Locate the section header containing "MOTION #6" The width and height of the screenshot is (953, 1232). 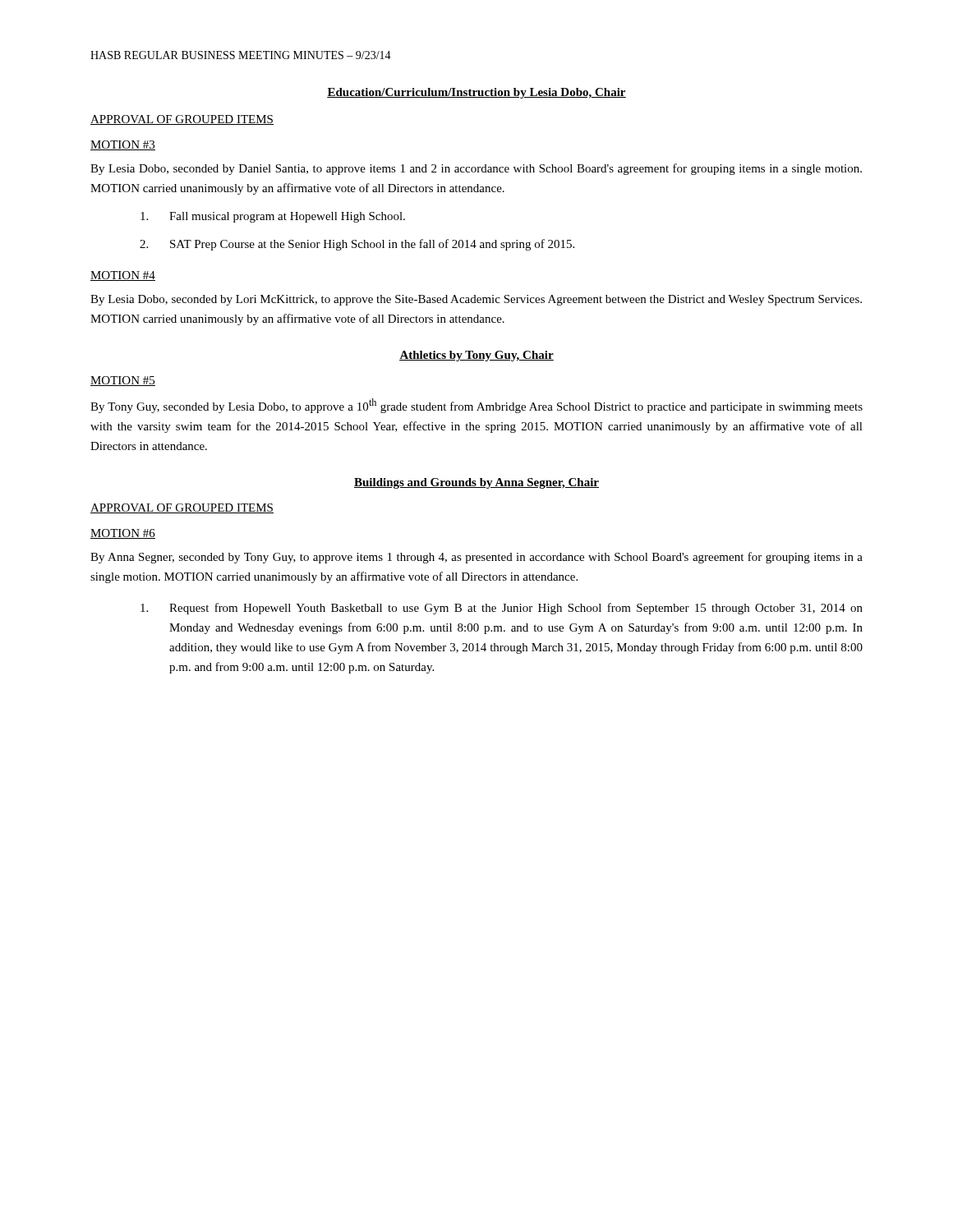[123, 533]
